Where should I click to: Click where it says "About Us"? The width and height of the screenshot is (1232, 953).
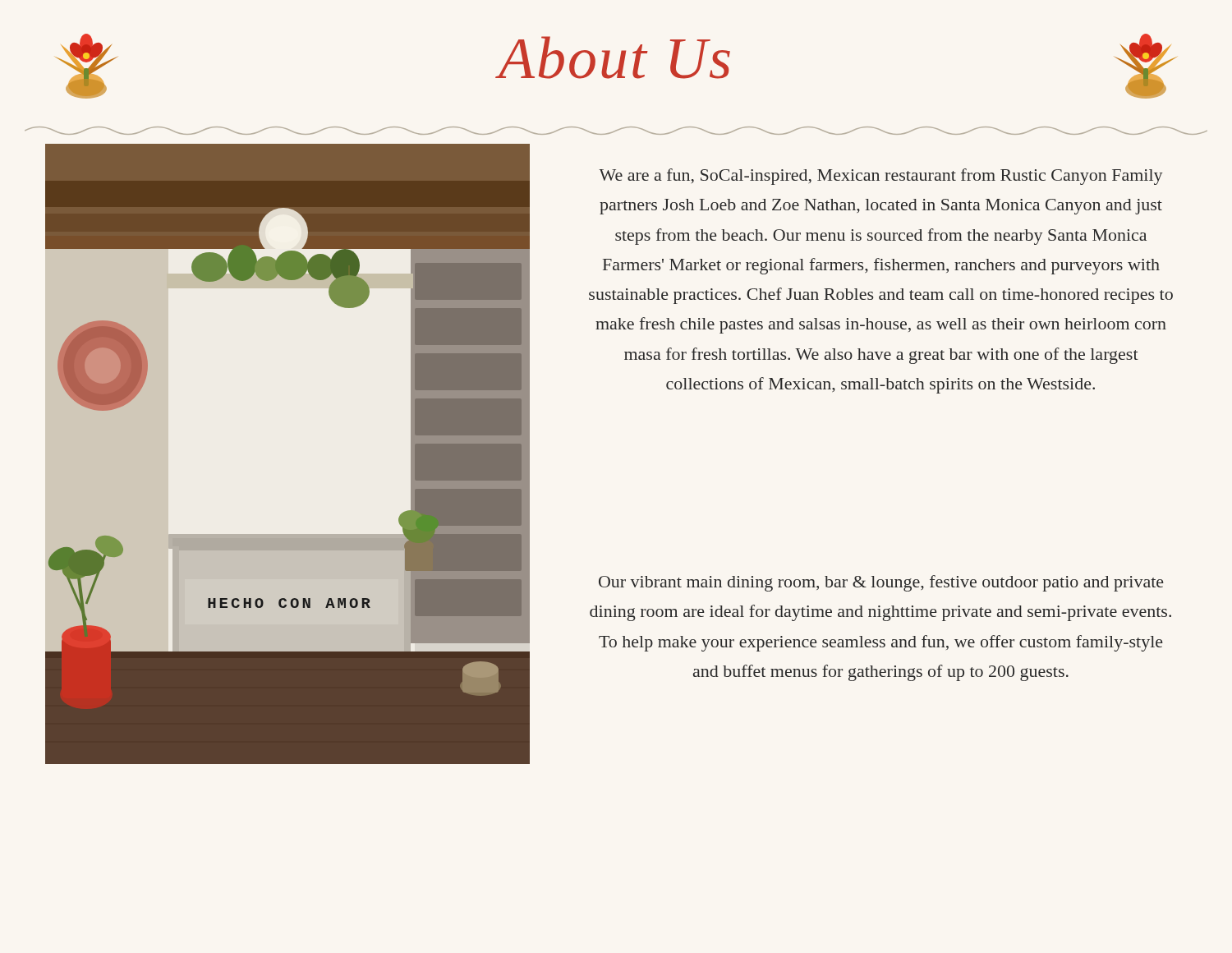[616, 56]
